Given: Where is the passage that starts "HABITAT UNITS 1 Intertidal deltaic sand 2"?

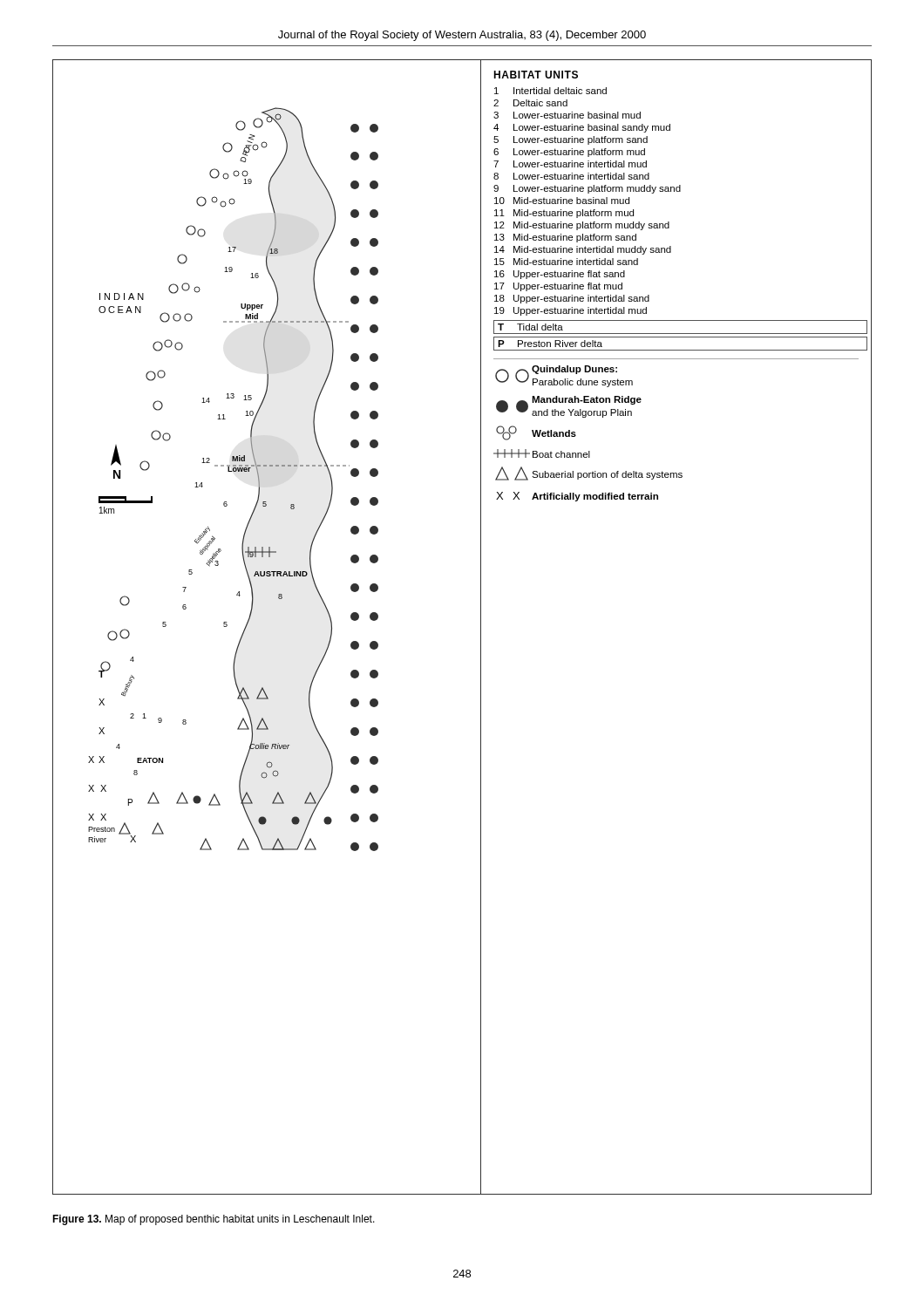Looking at the screenshot, I should click(x=536, y=75).
